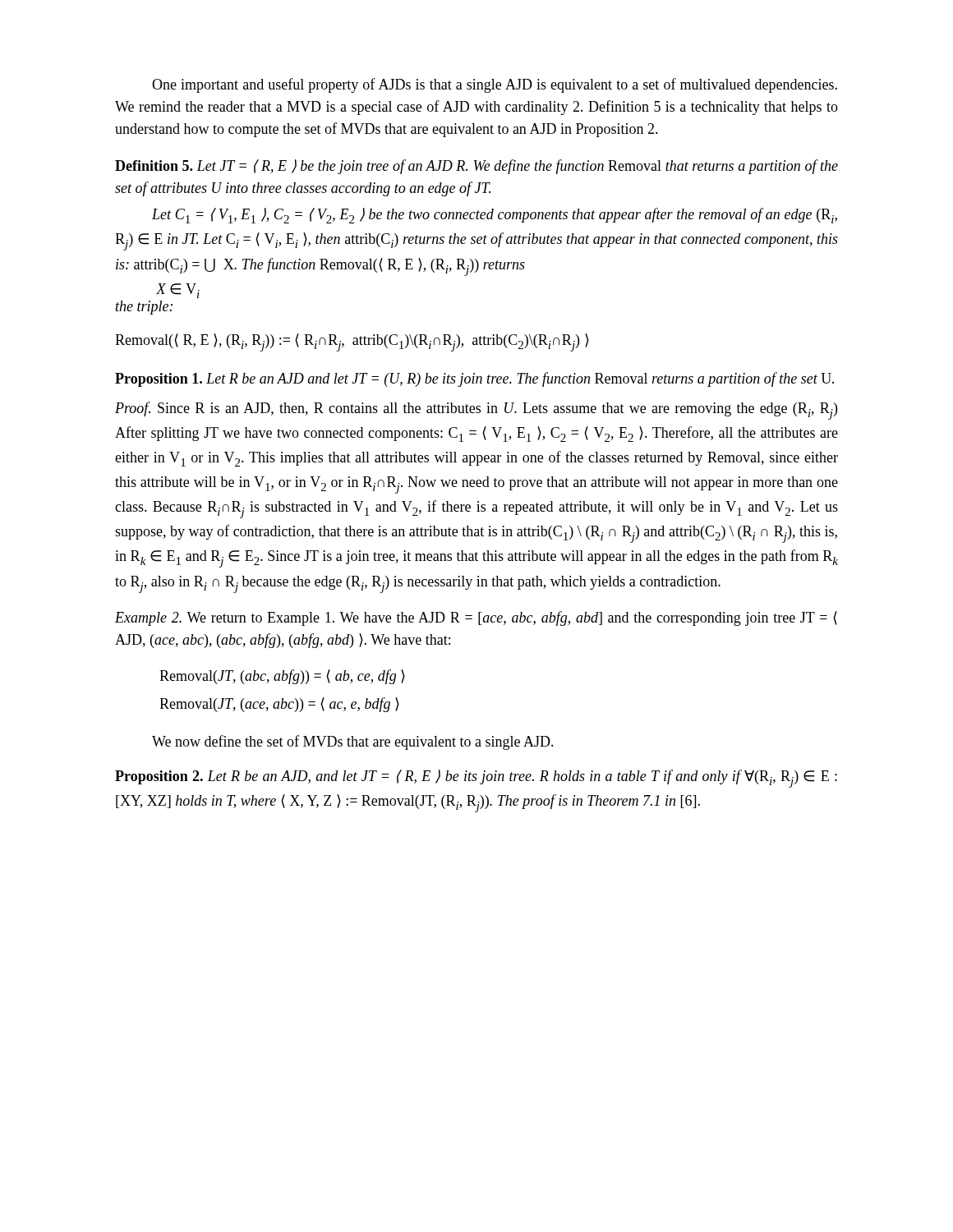Click the passage that begins "One important and"
The width and height of the screenshot is (953, 1232).
(x=476, y=107)
